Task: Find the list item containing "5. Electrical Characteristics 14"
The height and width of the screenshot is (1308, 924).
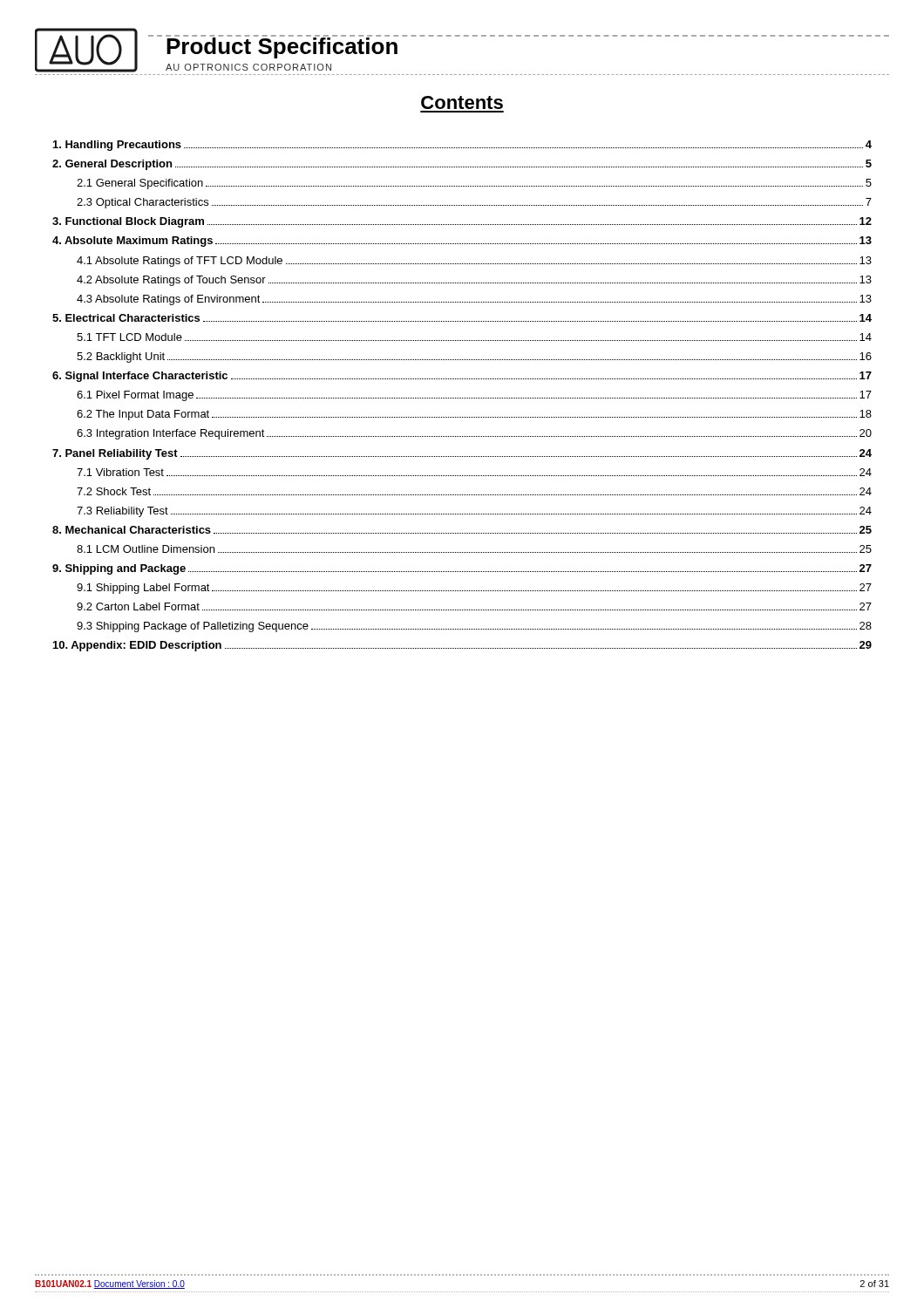Action: coord(462,318)
